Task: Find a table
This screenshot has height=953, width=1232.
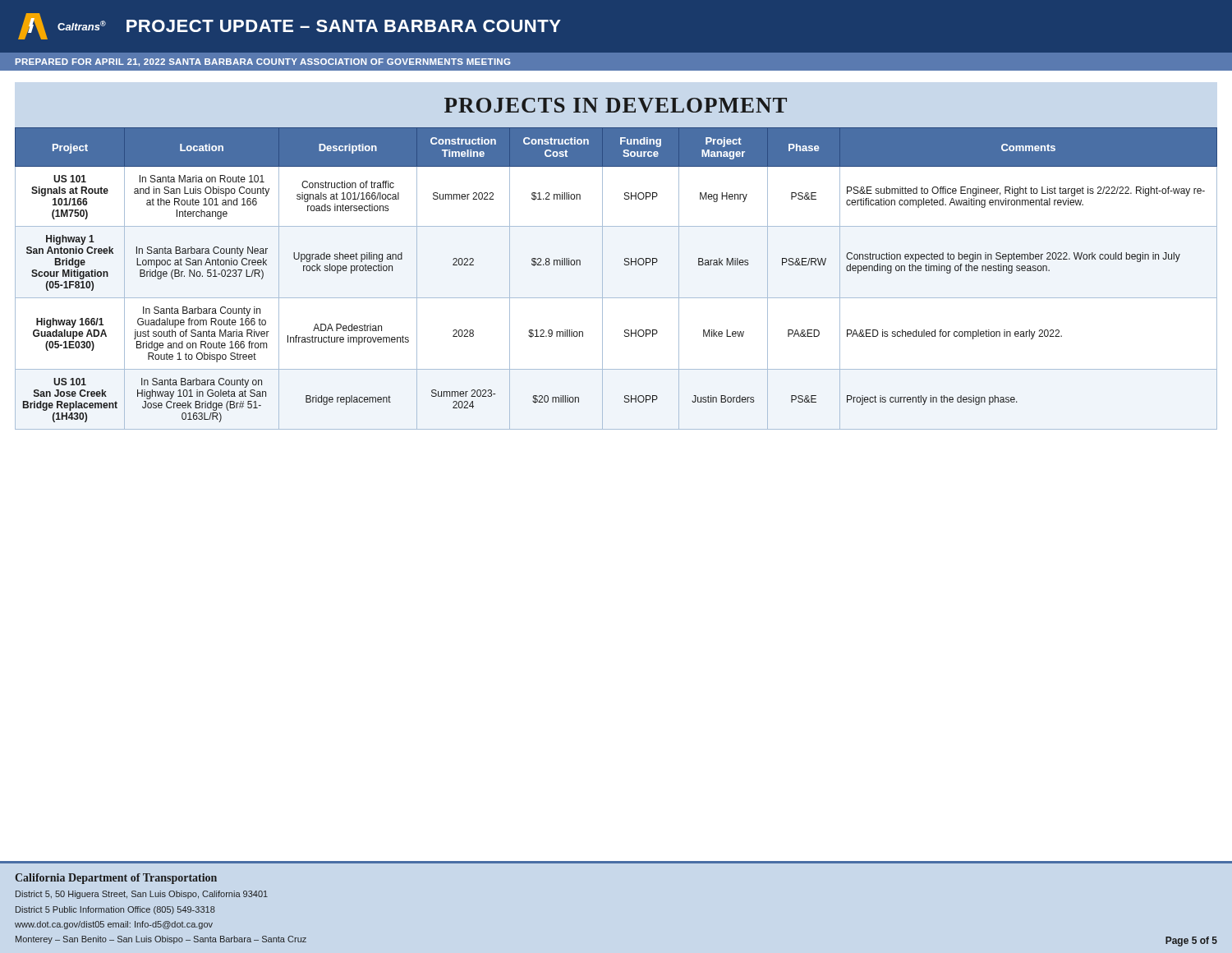Action: [x=616, y=279]
